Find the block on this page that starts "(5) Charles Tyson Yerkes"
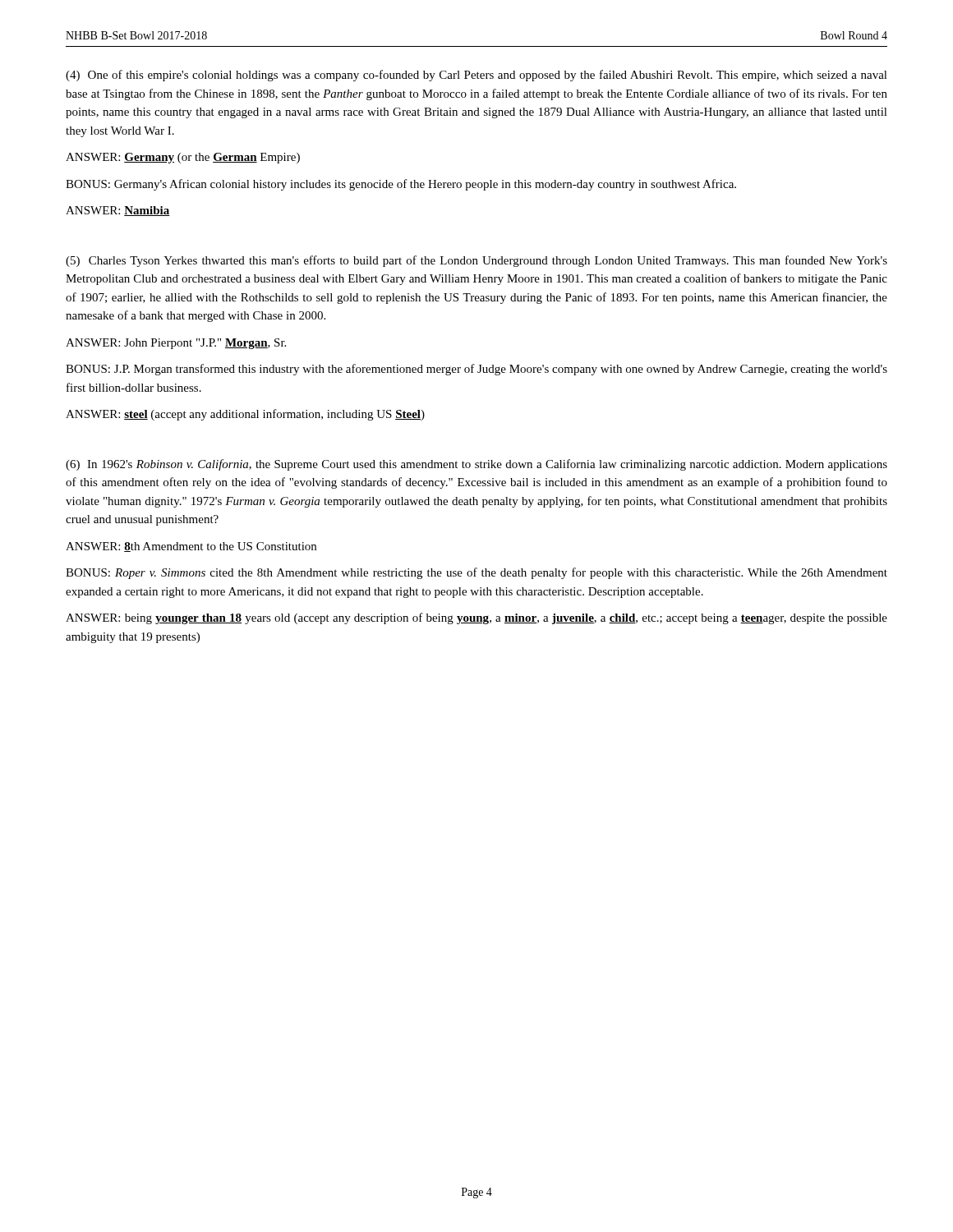Image resolution: width=953 pixels, height=1232 pixels. point(476,288)
